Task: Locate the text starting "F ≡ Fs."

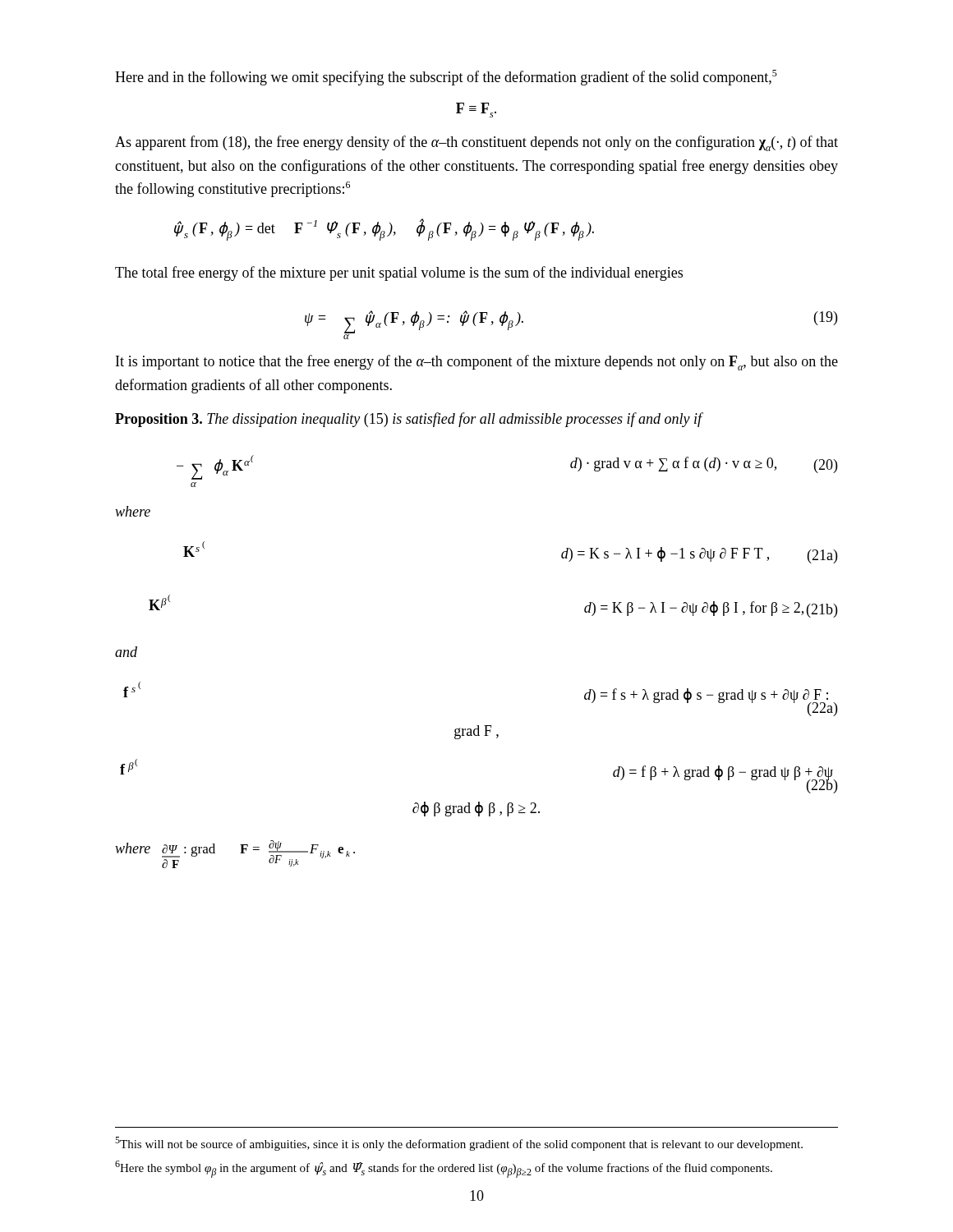Action: click(x=476, y=110)
